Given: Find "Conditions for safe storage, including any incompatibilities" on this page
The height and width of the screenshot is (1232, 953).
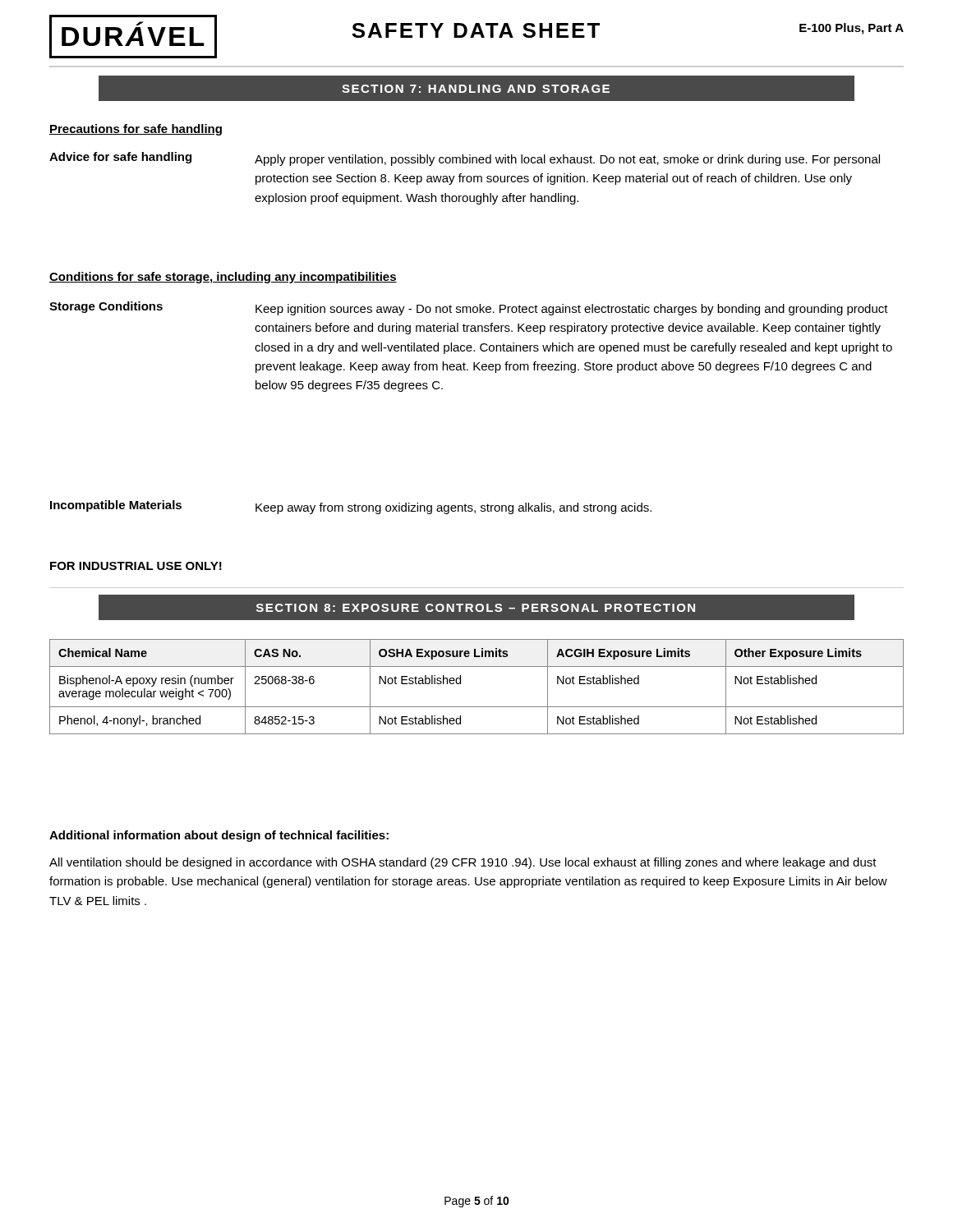Looking at the screenshot, I should (x=223, y=276).
